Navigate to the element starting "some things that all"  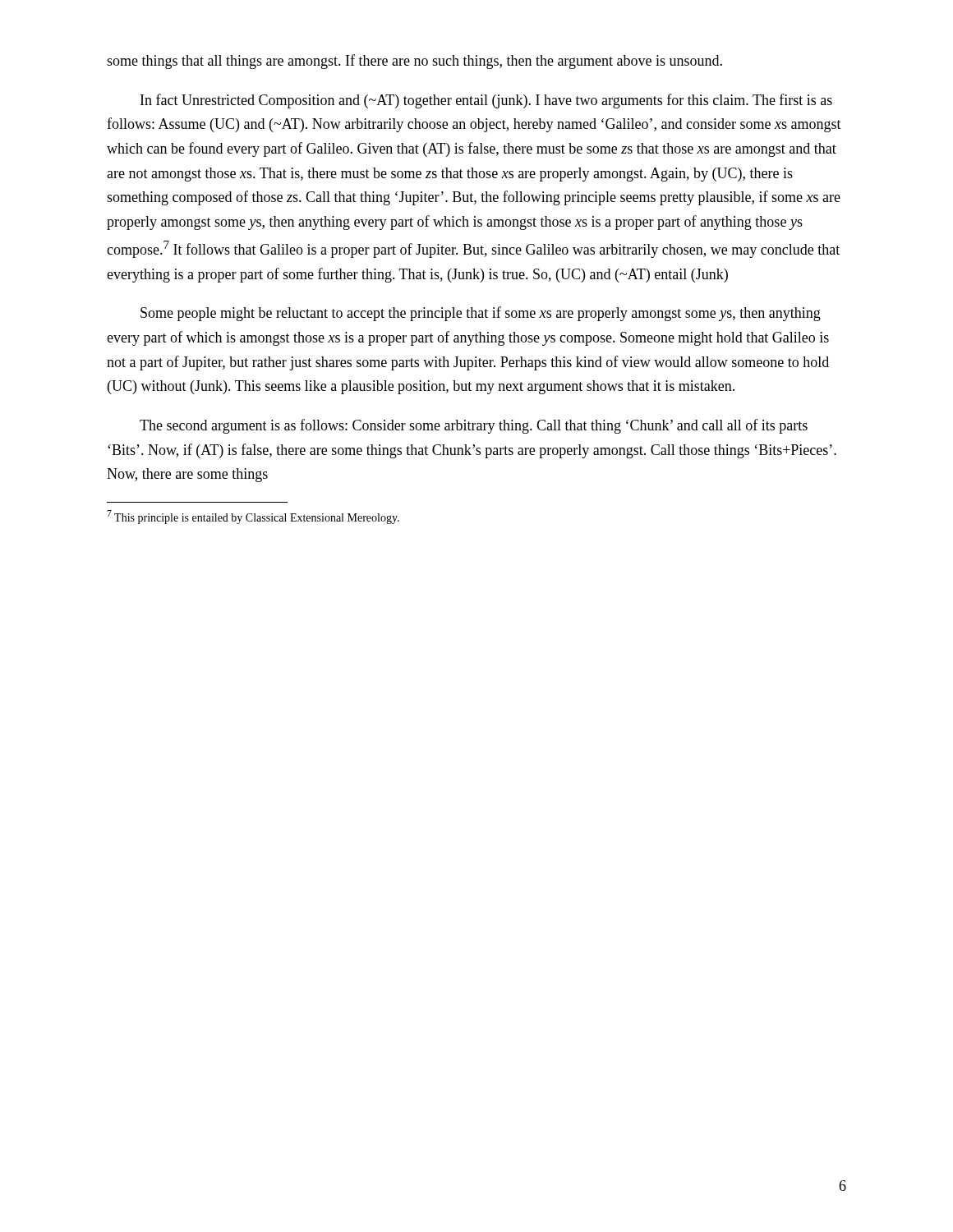[476, 61]
